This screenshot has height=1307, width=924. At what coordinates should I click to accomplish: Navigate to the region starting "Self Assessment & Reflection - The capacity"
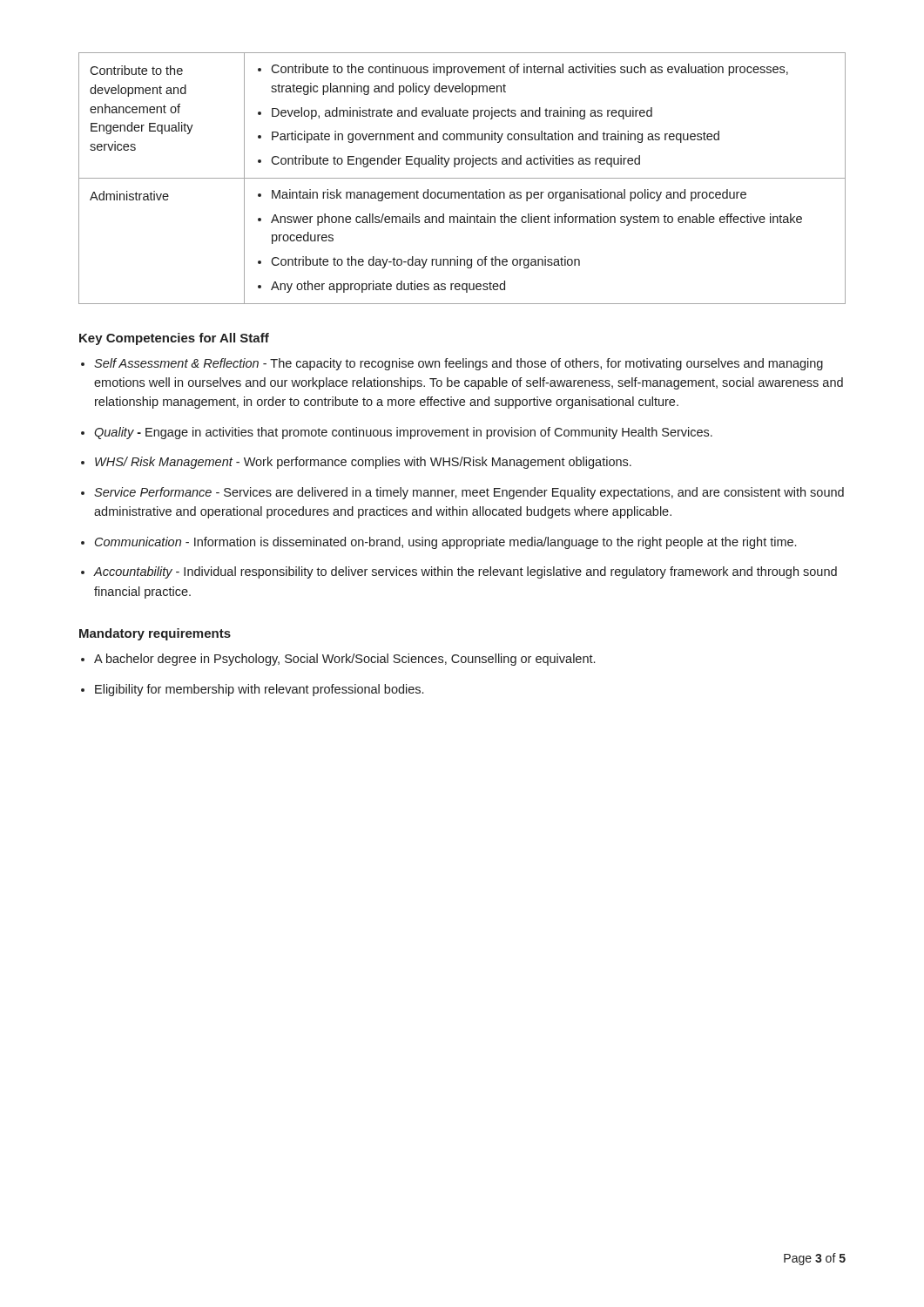470,383
